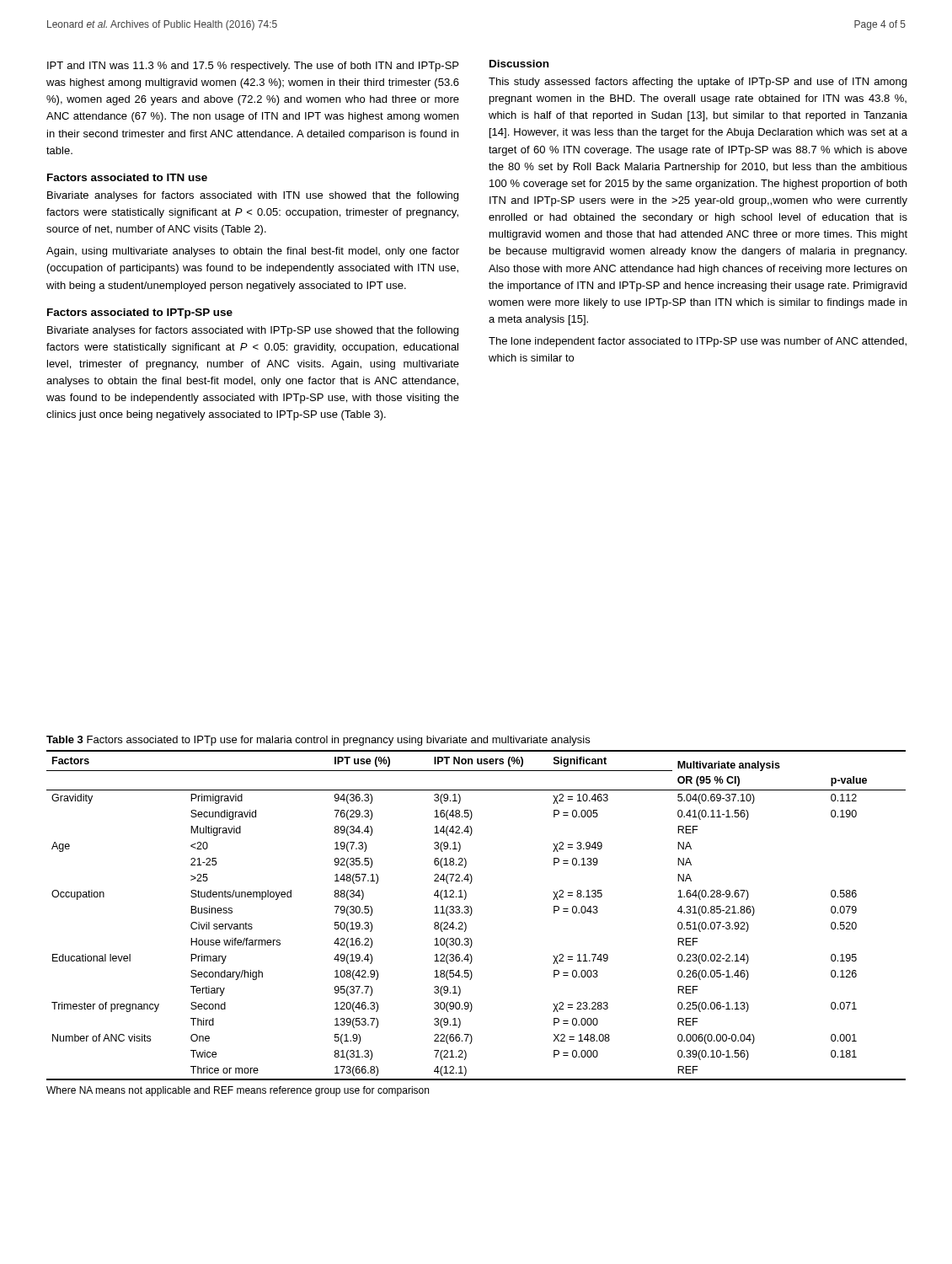Find the section header that reads "Factors associated to ITN"
This screenshot has height=1264, width=952.
click(127, 177)
